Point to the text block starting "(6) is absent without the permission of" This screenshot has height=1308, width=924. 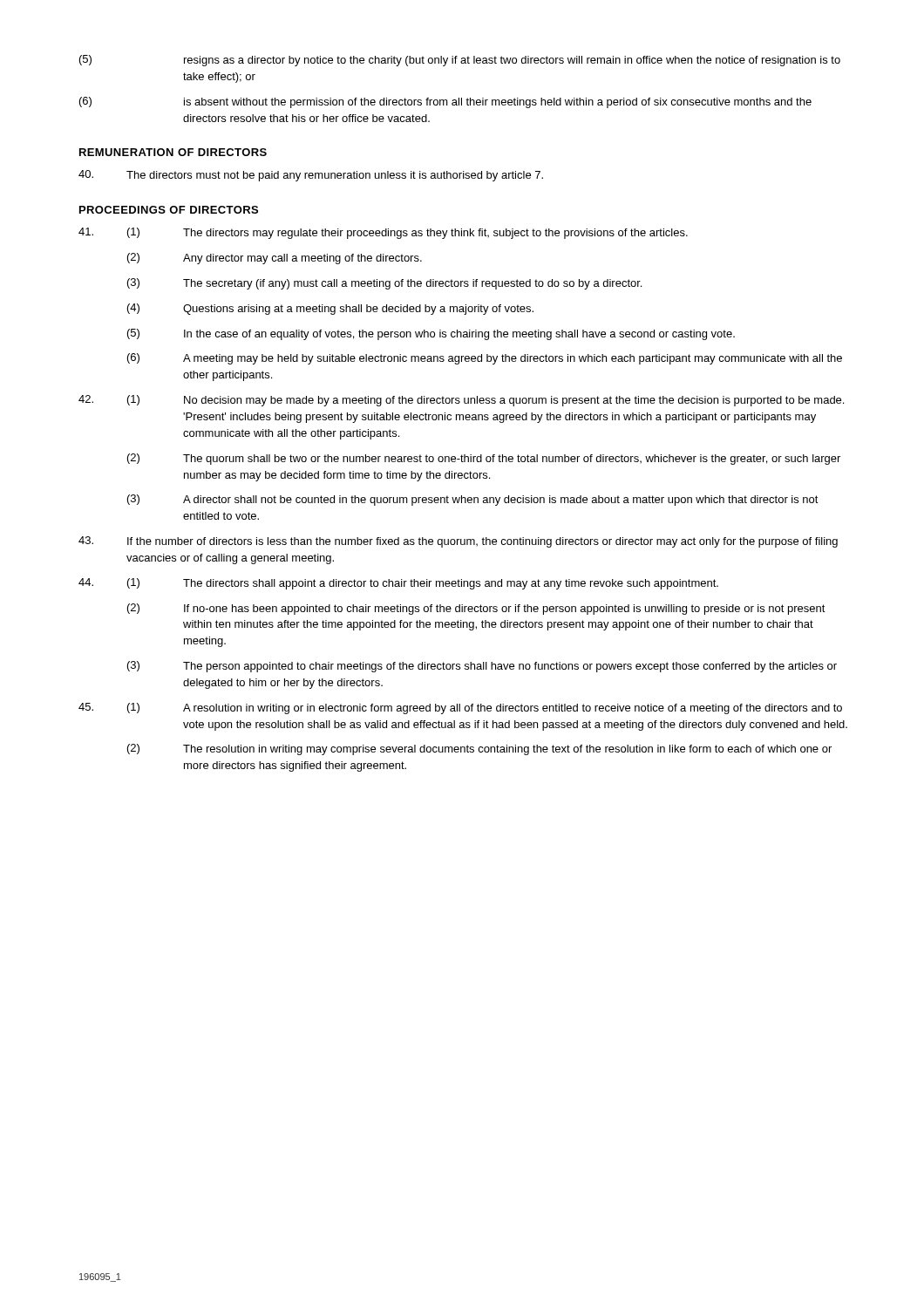466,110
